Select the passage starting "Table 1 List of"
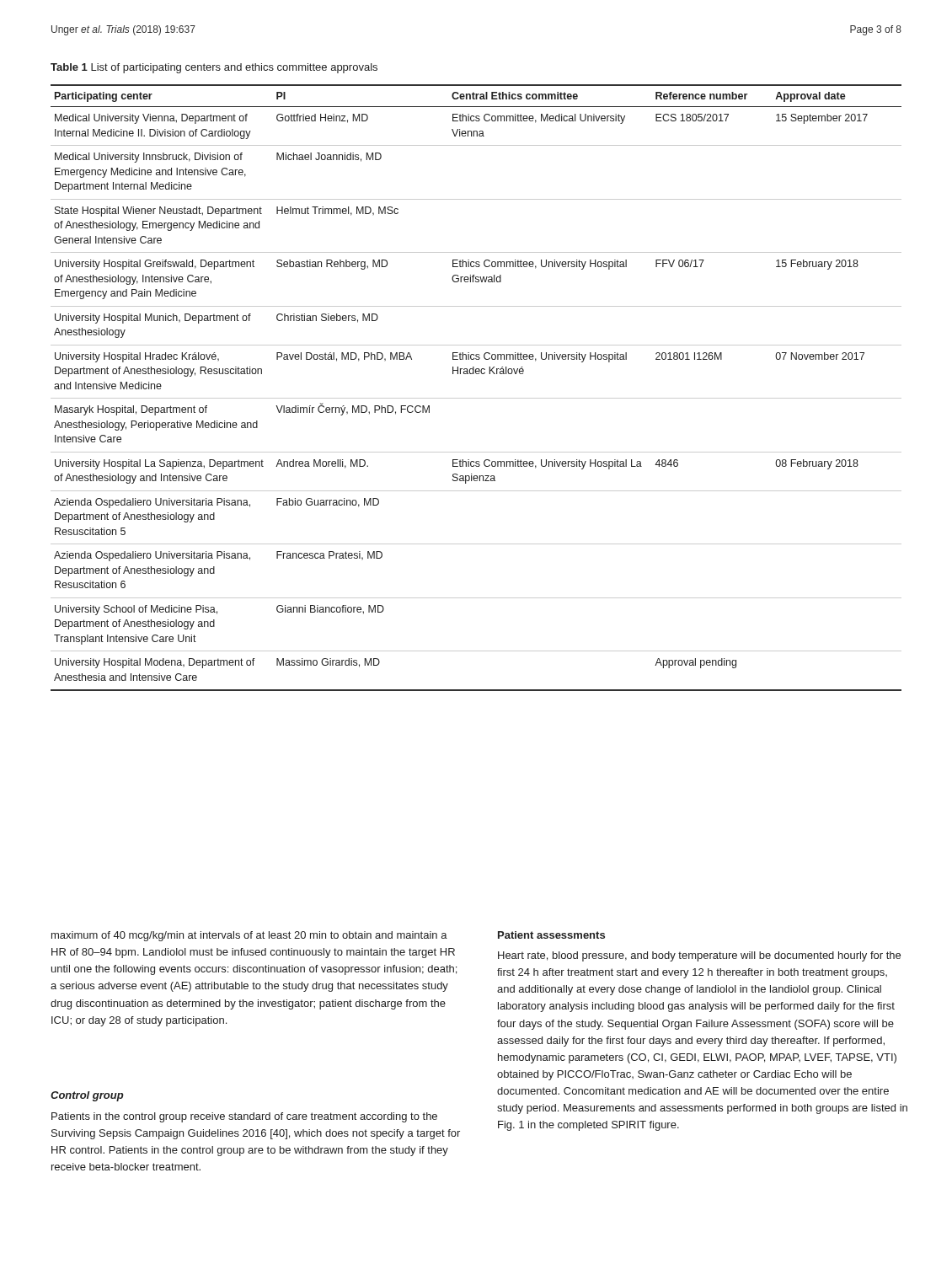The height and width of the screenshot is (1264, 952). [214, 67]
